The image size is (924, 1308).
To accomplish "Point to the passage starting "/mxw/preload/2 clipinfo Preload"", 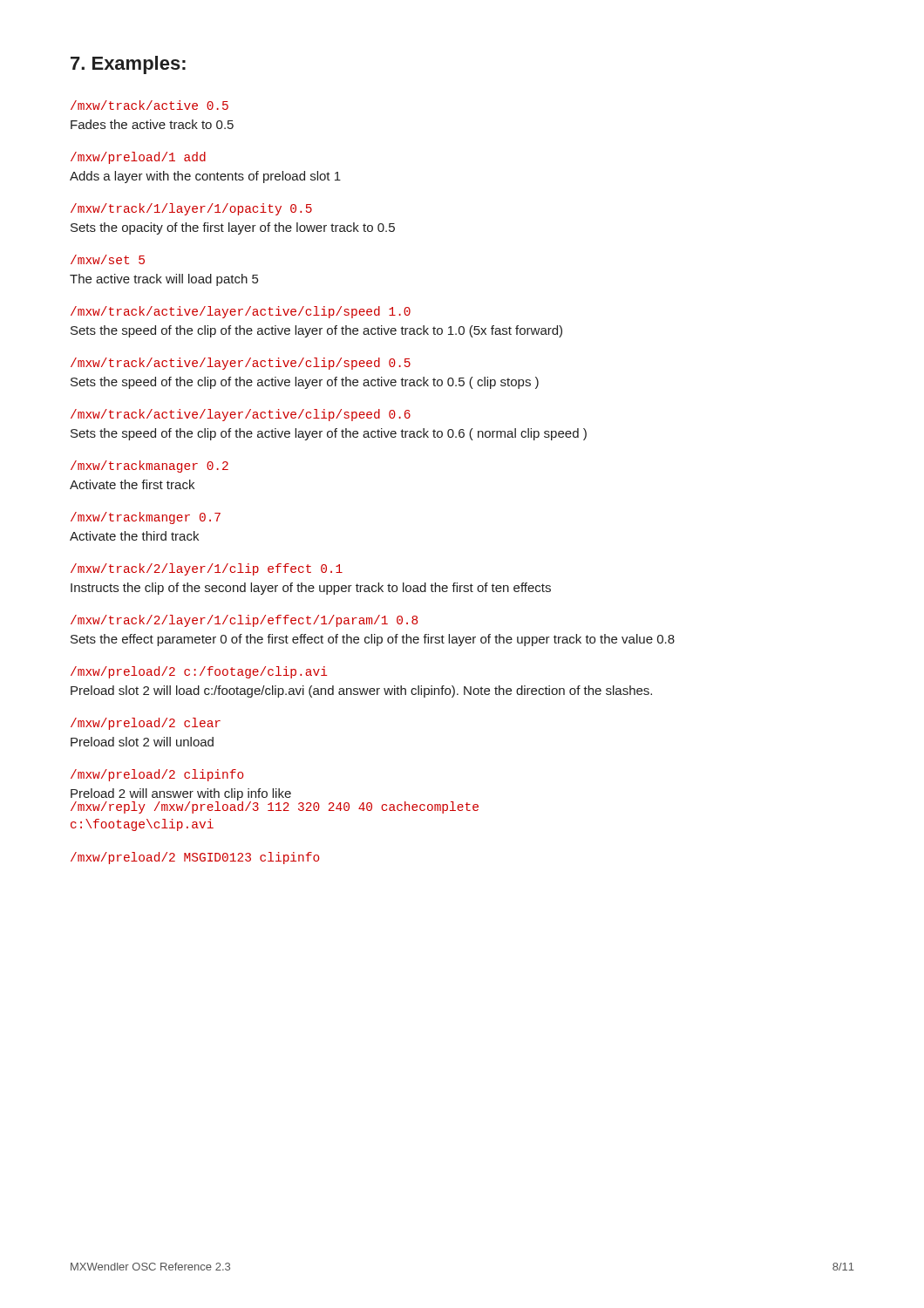I will (x=462, y=800).
